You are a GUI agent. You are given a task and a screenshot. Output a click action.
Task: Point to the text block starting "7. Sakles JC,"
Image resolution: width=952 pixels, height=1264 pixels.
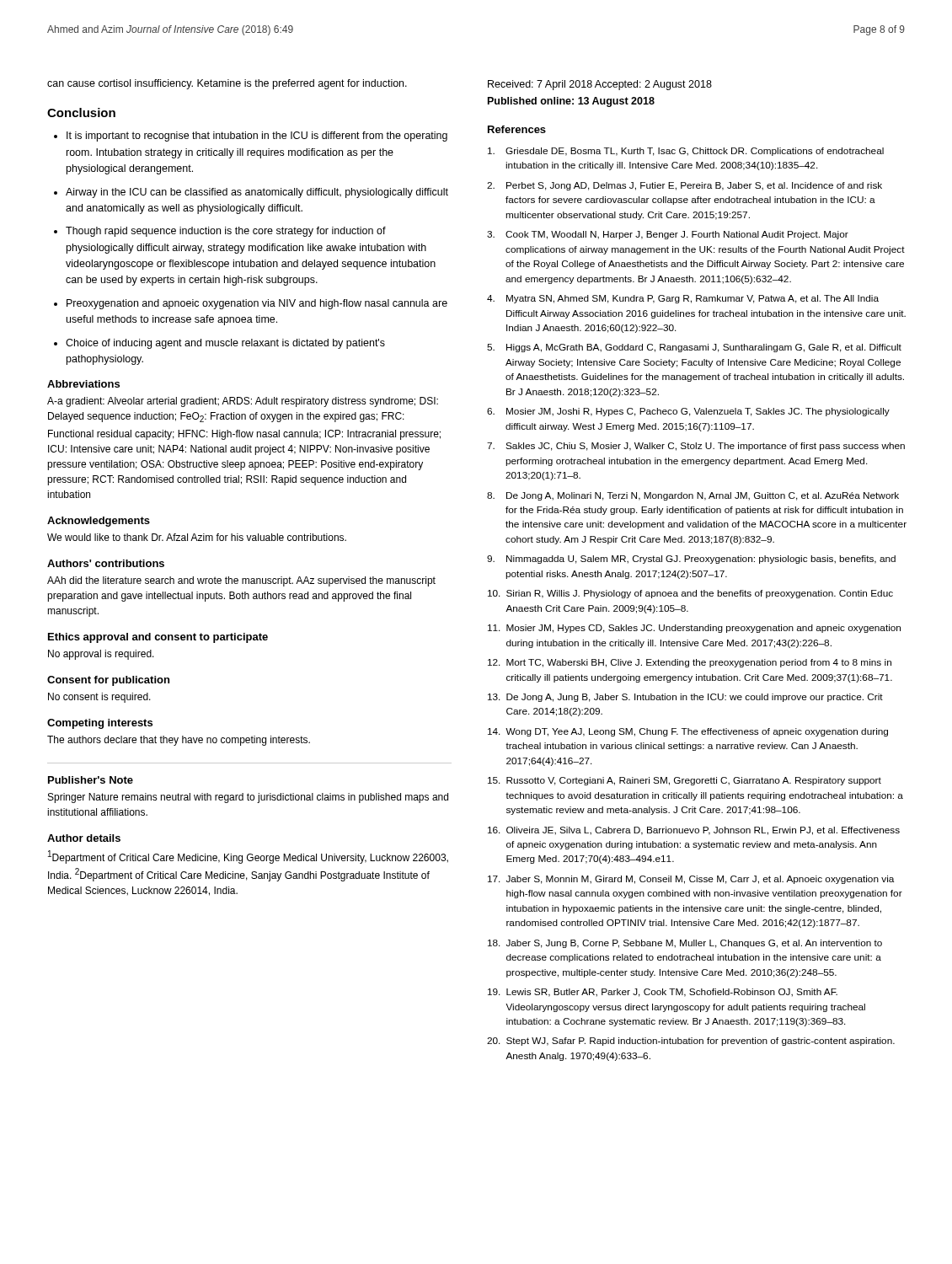click(698, 461)
